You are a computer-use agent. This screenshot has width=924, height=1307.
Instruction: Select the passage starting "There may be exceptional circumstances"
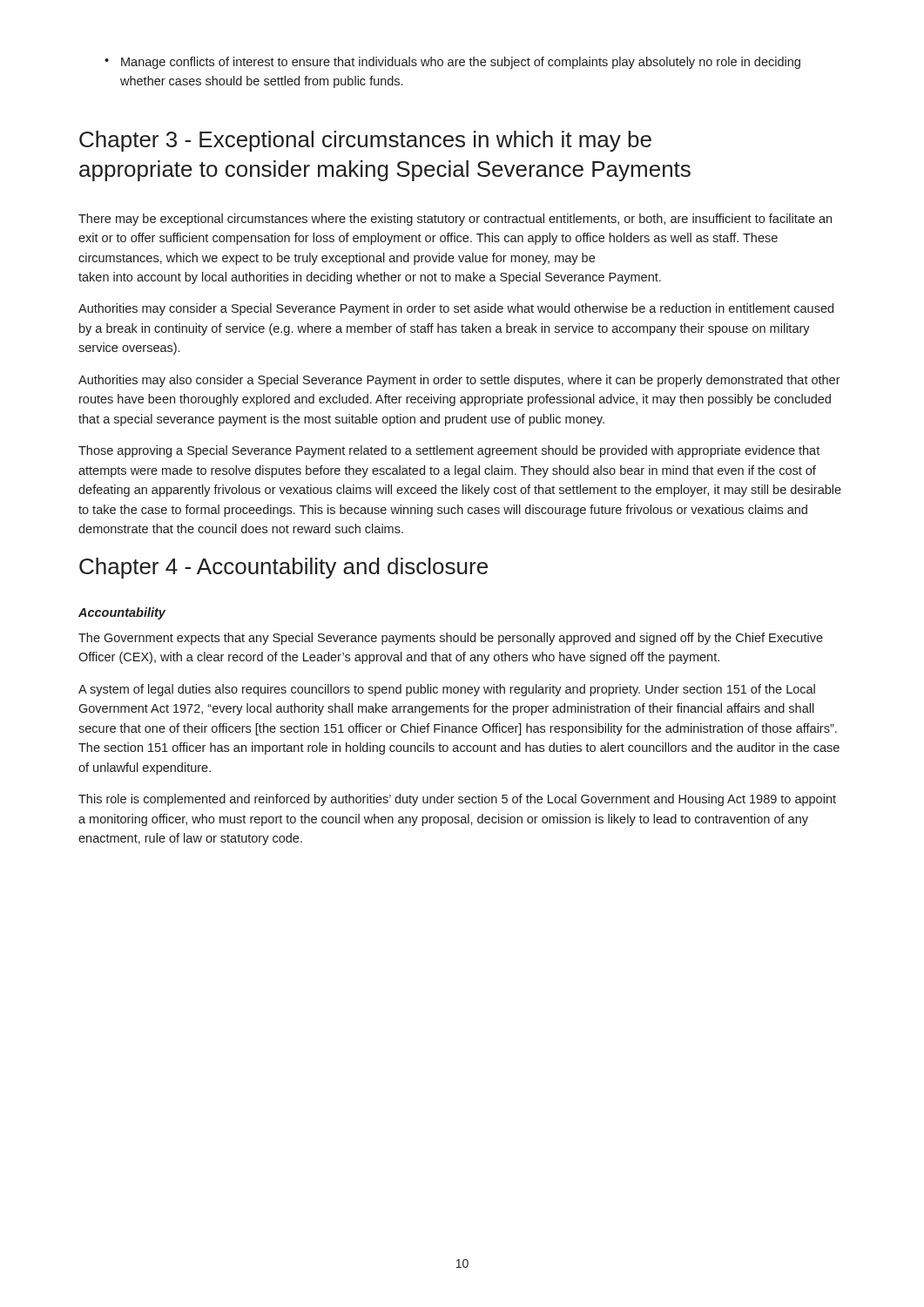pos(456,248)
